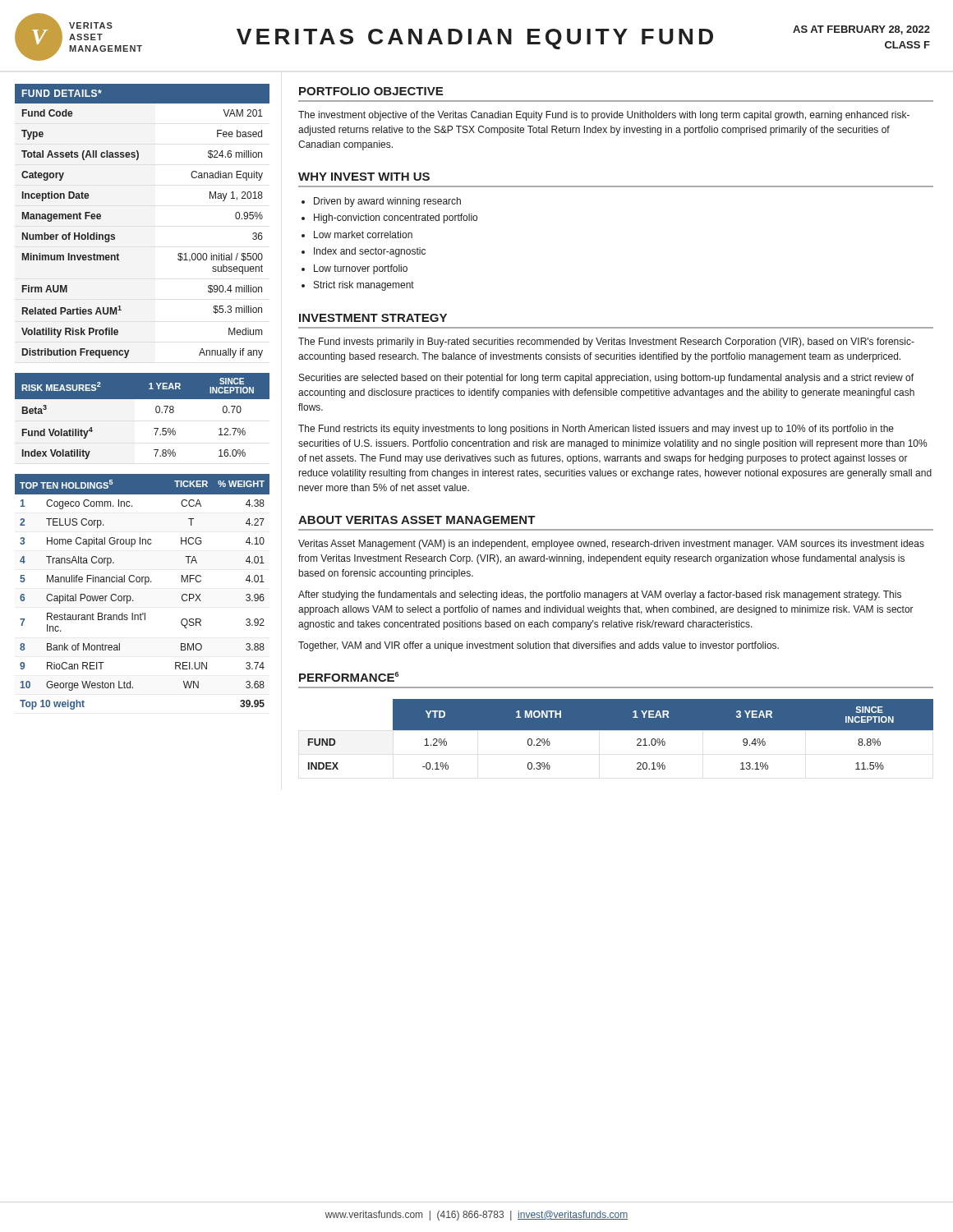Viewport: 953px width, 1232px height.
Task: Locate the passage starting "Low turnover portfolio"
Action: coord(360,268)
